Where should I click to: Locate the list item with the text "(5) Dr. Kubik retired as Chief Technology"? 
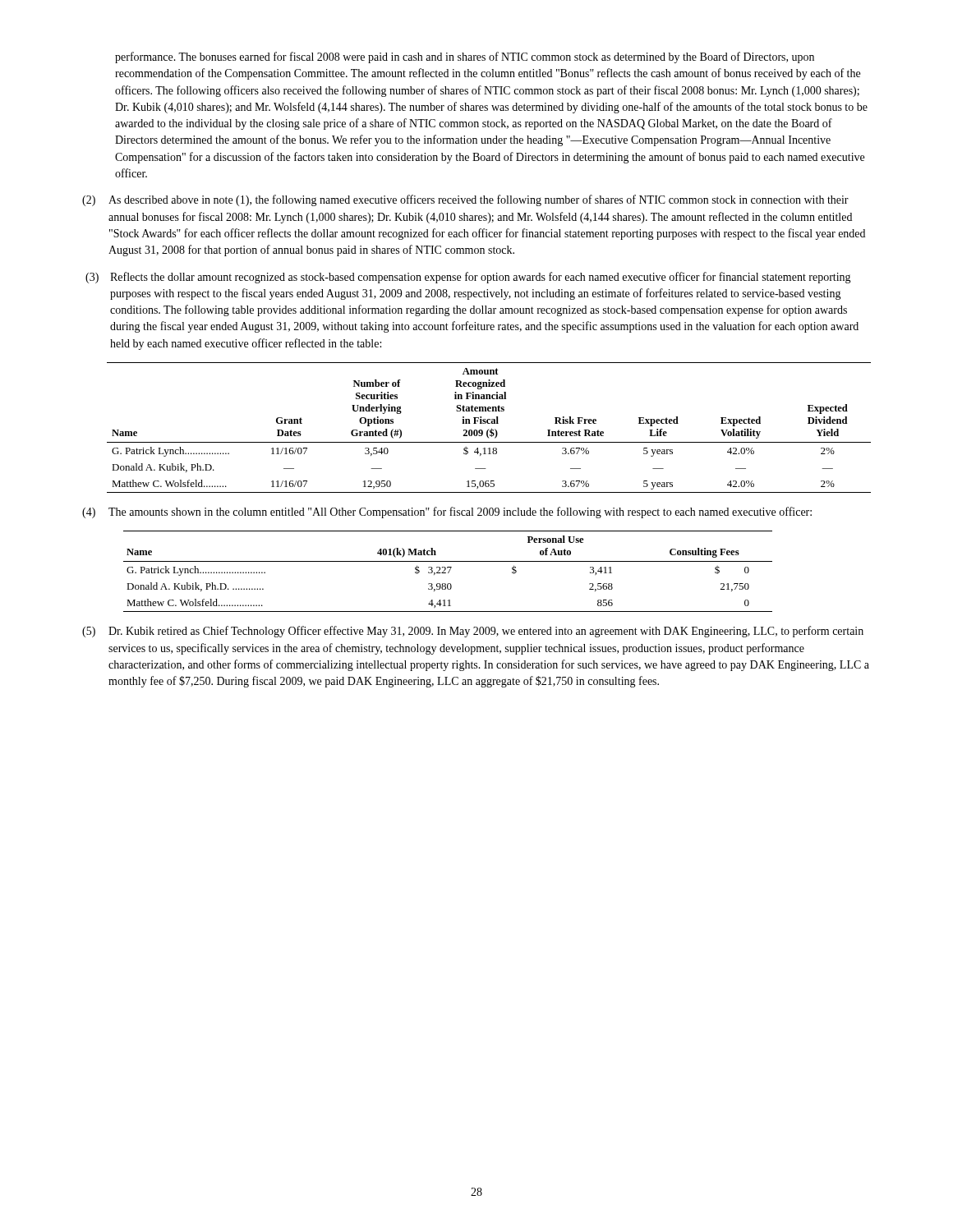coord(476,657)
